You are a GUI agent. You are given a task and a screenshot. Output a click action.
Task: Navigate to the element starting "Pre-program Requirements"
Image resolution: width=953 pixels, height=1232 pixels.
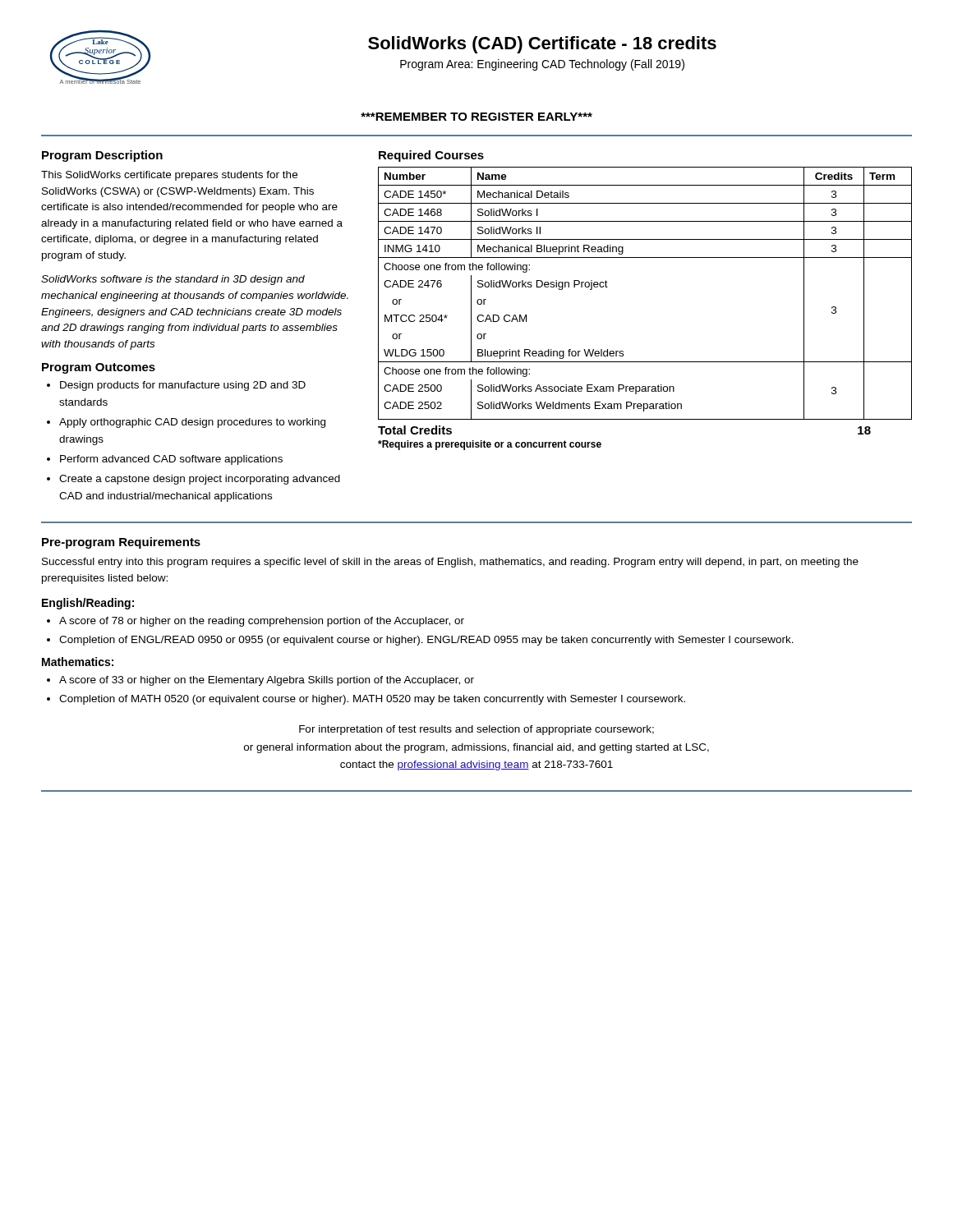coord(121,541)
